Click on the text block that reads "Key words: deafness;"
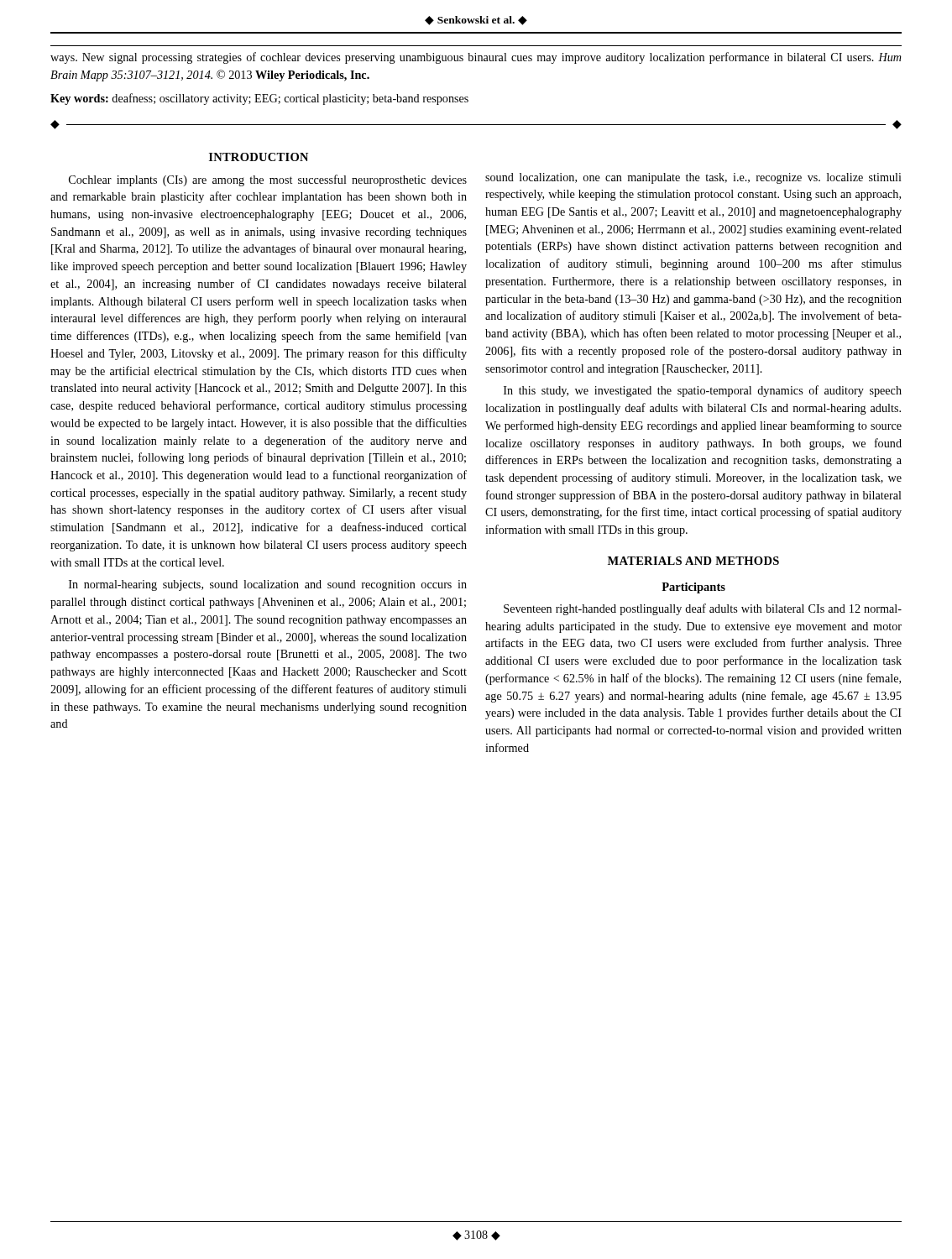Image resolution: width=952 pixels, height=1259 pixels. click(x=260, y=99)
